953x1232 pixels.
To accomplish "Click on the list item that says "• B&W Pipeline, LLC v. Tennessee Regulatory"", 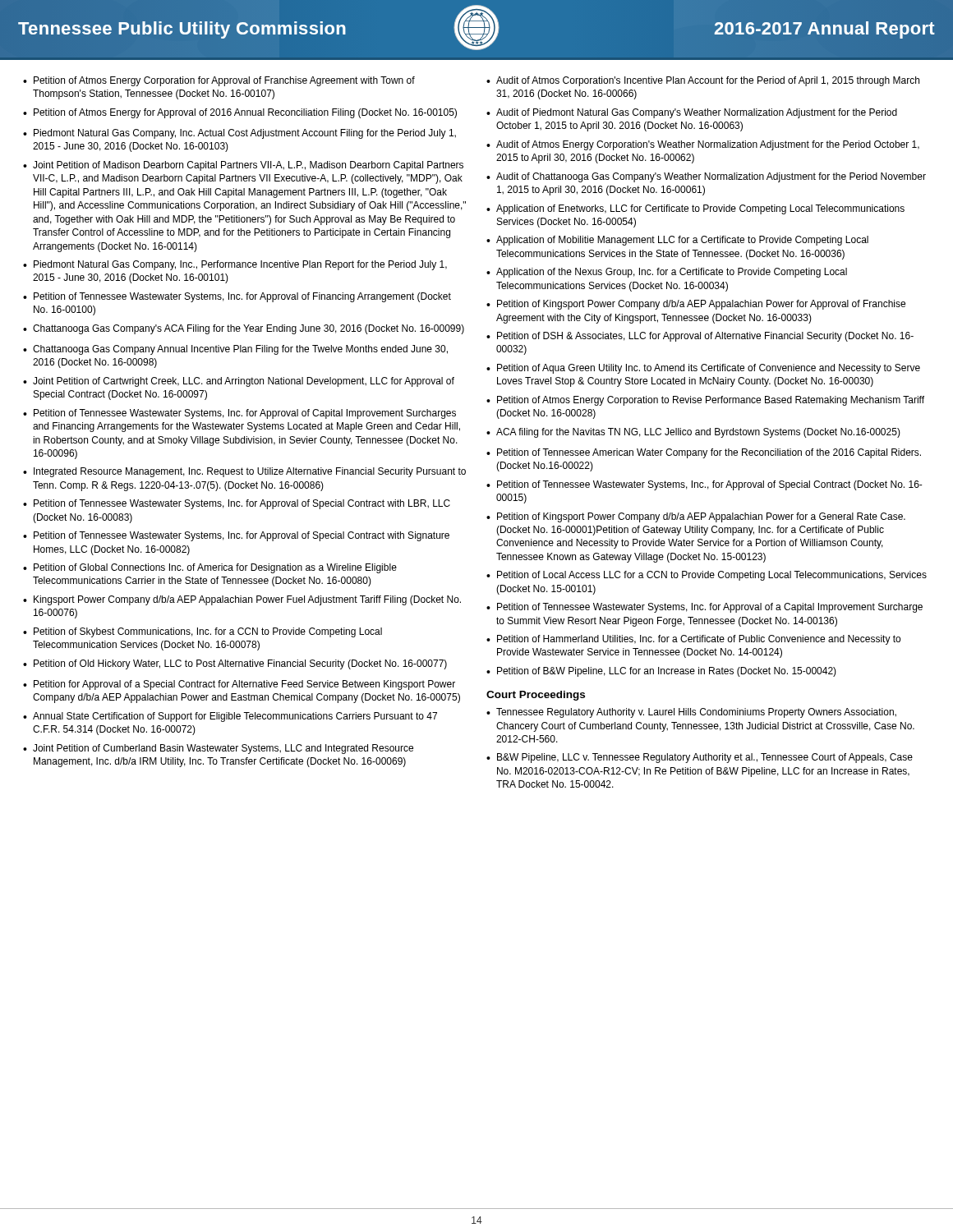I will pyautogui.click(x=708, y=771).
